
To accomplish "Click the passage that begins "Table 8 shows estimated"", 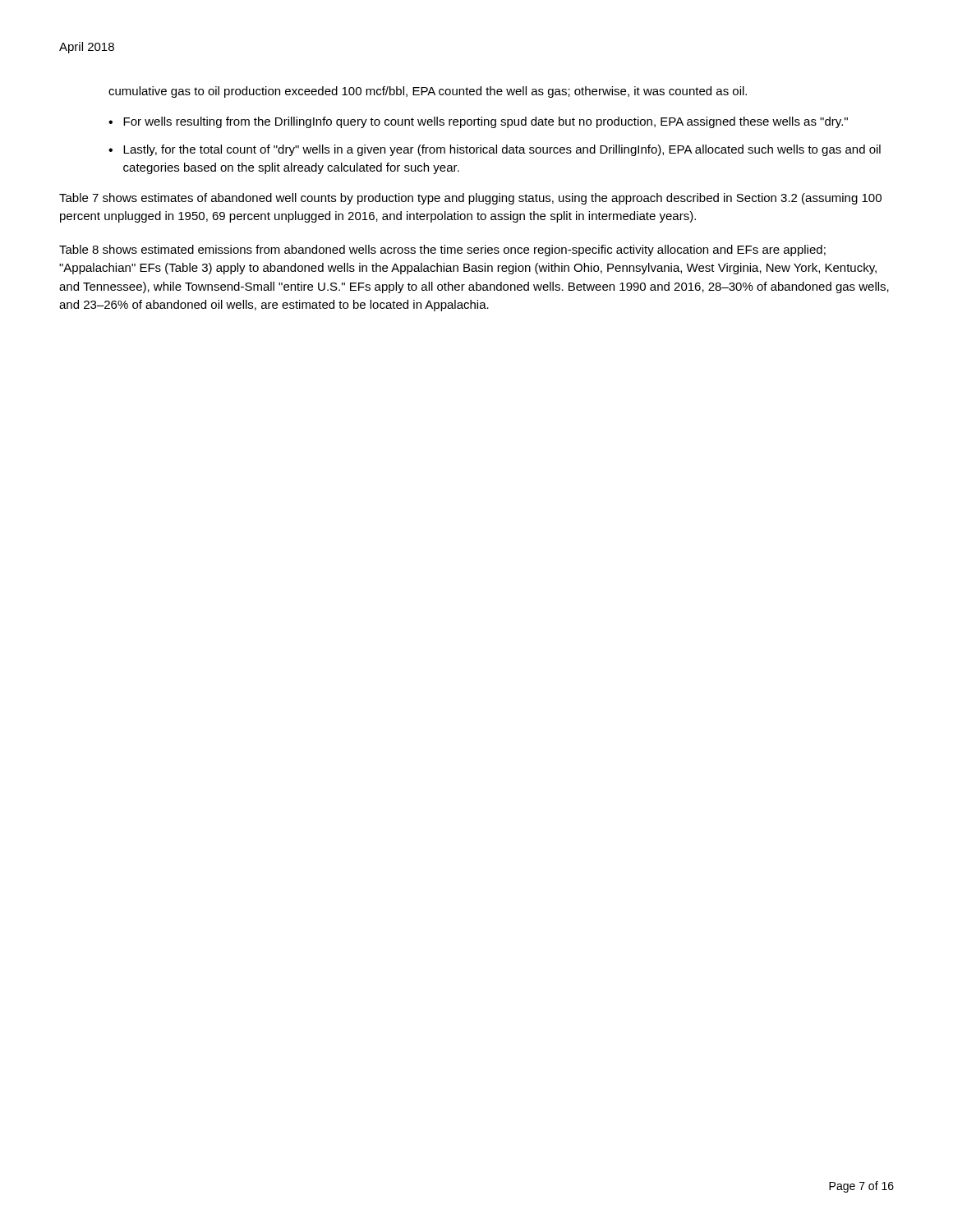I will [x=474, y=277].
